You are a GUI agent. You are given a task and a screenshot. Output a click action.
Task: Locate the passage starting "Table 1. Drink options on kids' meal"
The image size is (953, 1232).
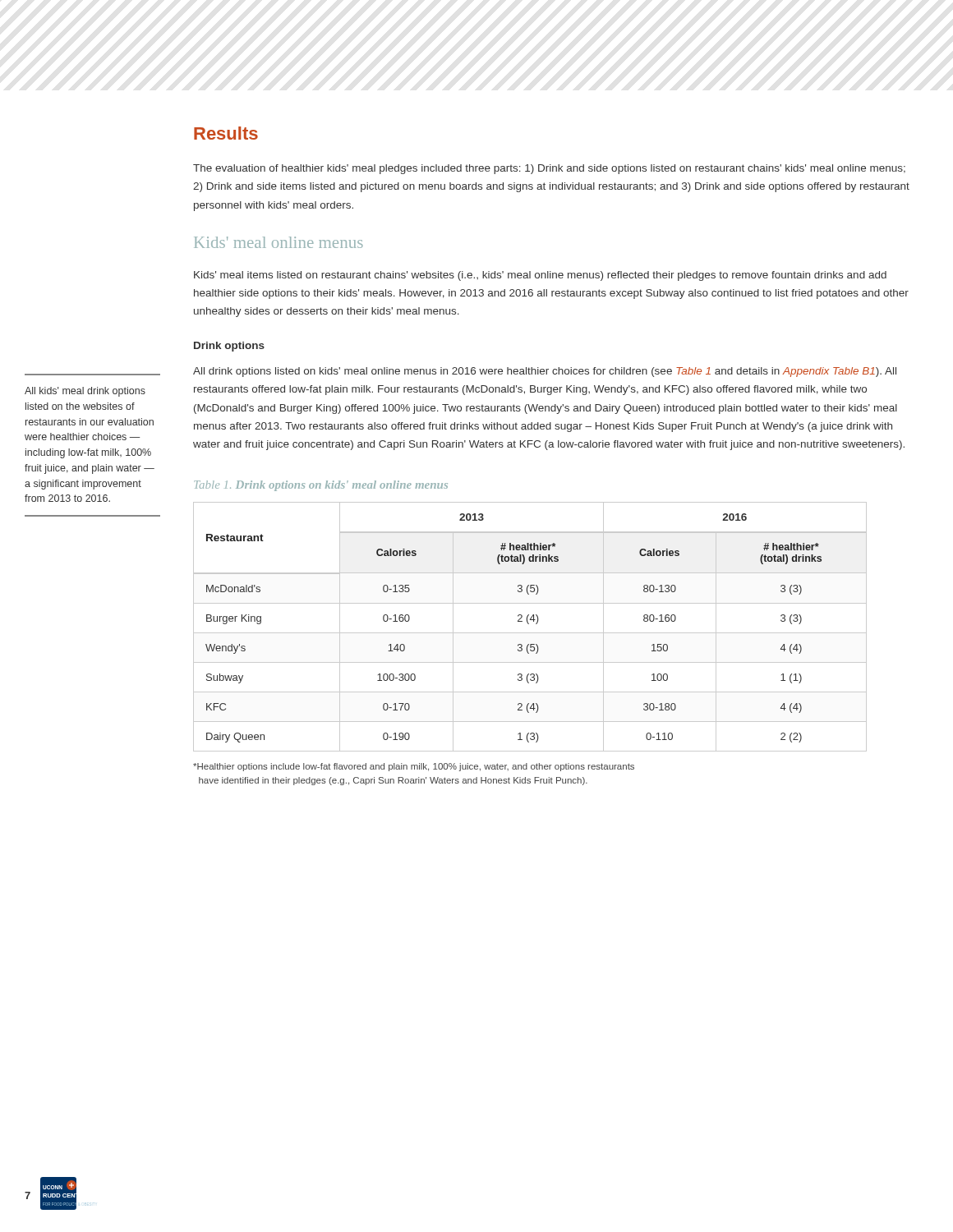point(321,486)
